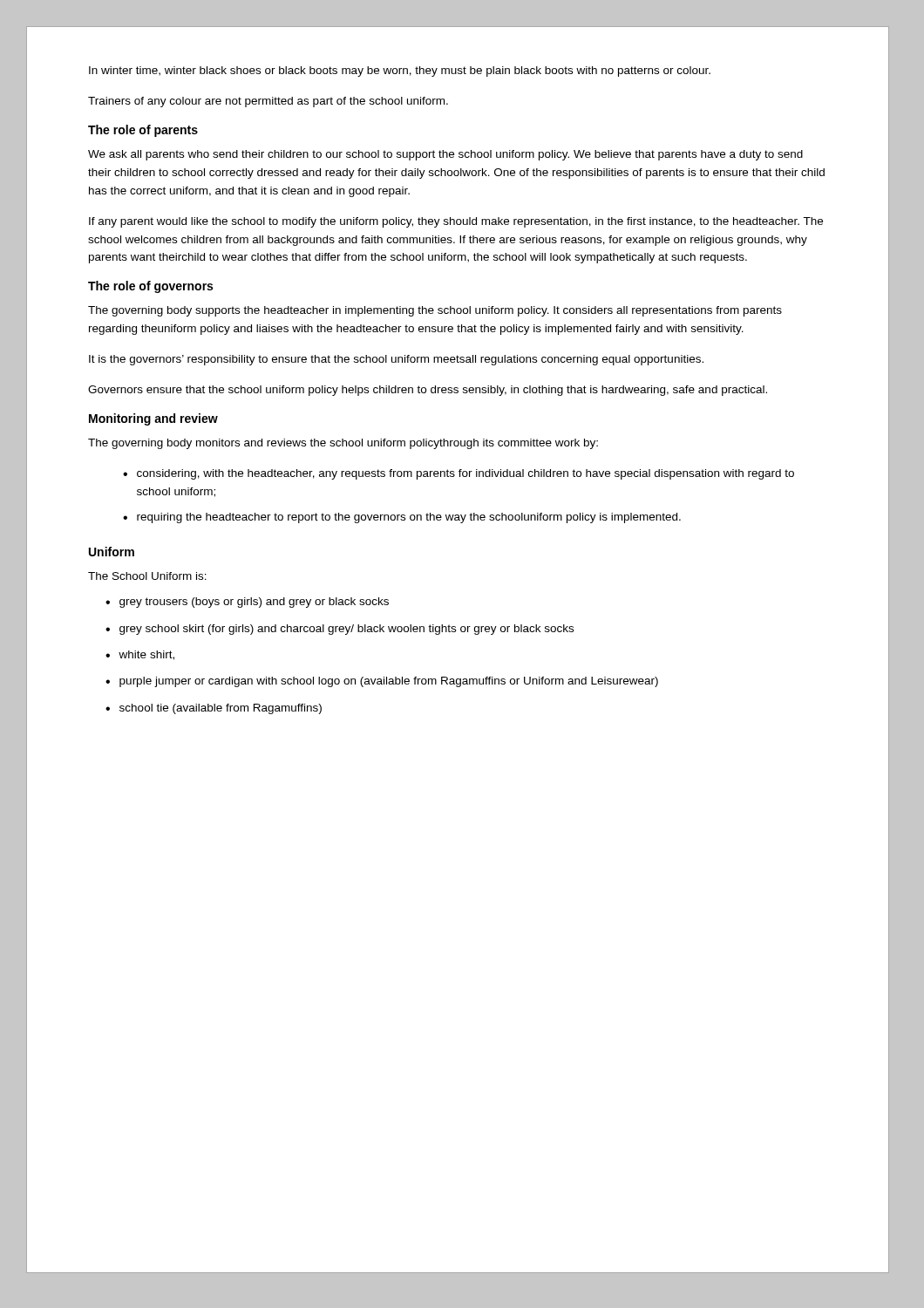Viewport: 924px width, 1308px height.
Task: Click on the text block starting "Governors ensure that the school"
Action: click(x=428, y=390)
